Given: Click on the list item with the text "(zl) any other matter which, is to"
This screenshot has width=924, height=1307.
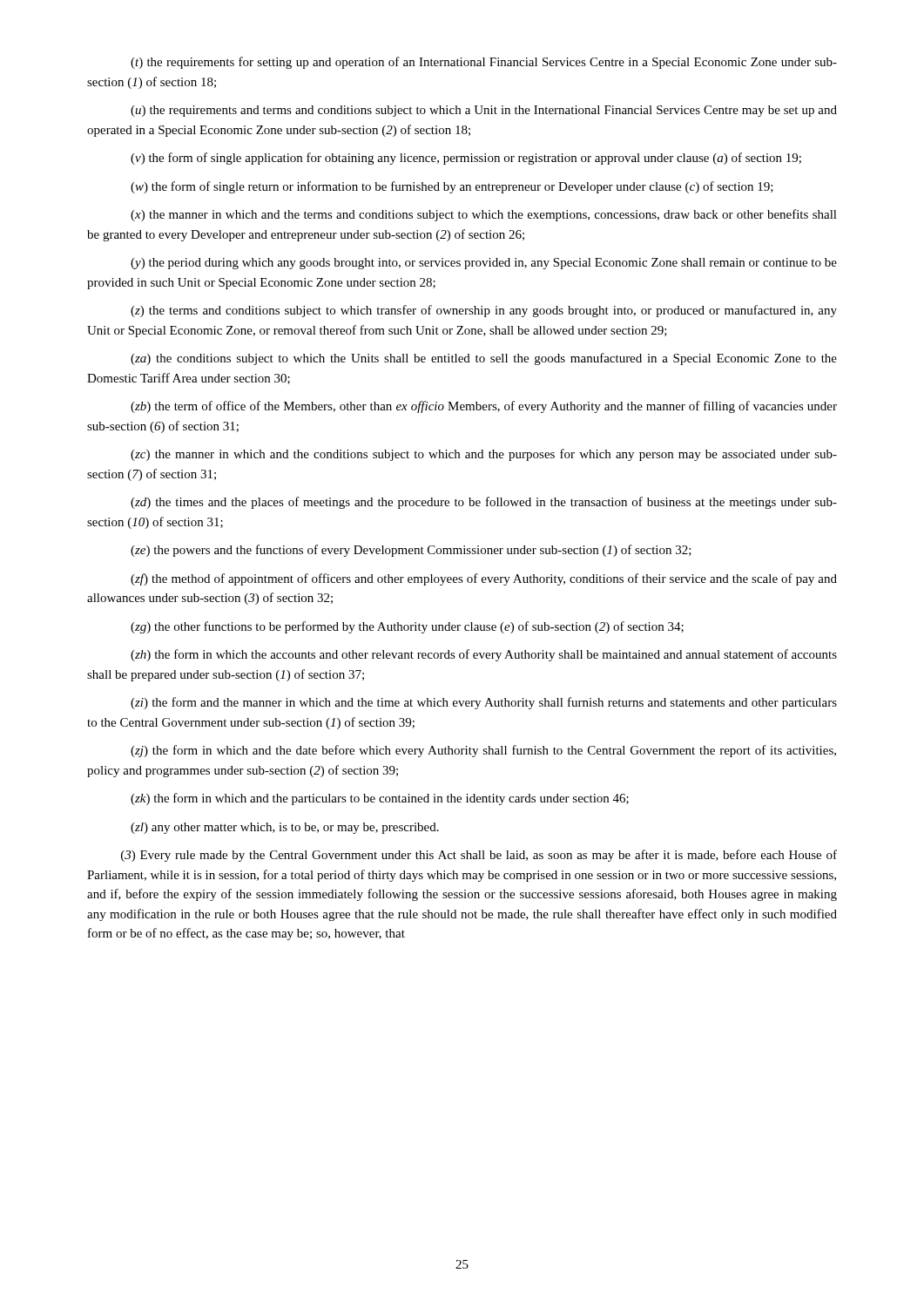Looking at the screenshot, I should coord(285,826).
